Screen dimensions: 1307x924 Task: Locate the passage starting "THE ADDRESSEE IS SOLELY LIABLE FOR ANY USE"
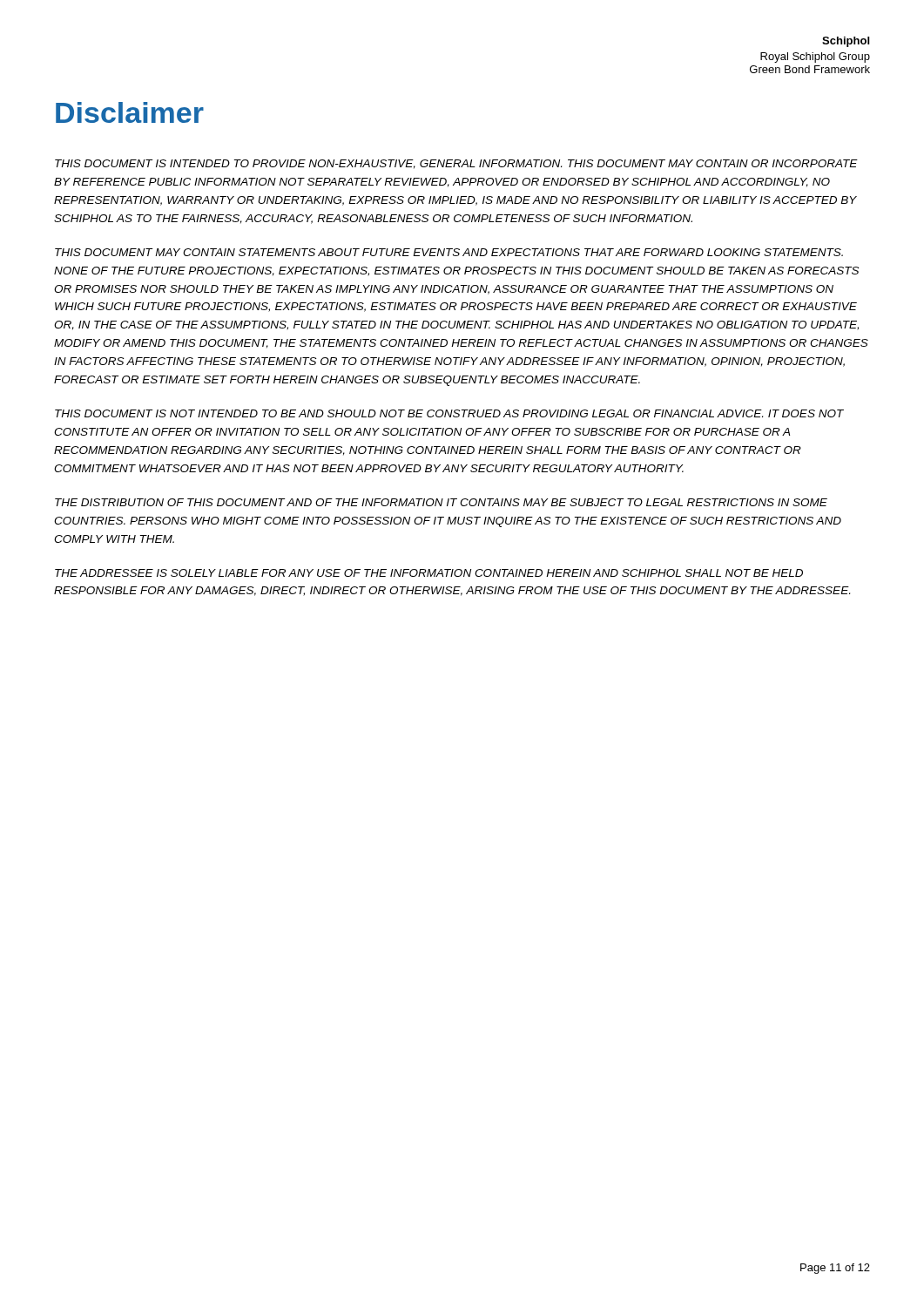pos(453,582)
